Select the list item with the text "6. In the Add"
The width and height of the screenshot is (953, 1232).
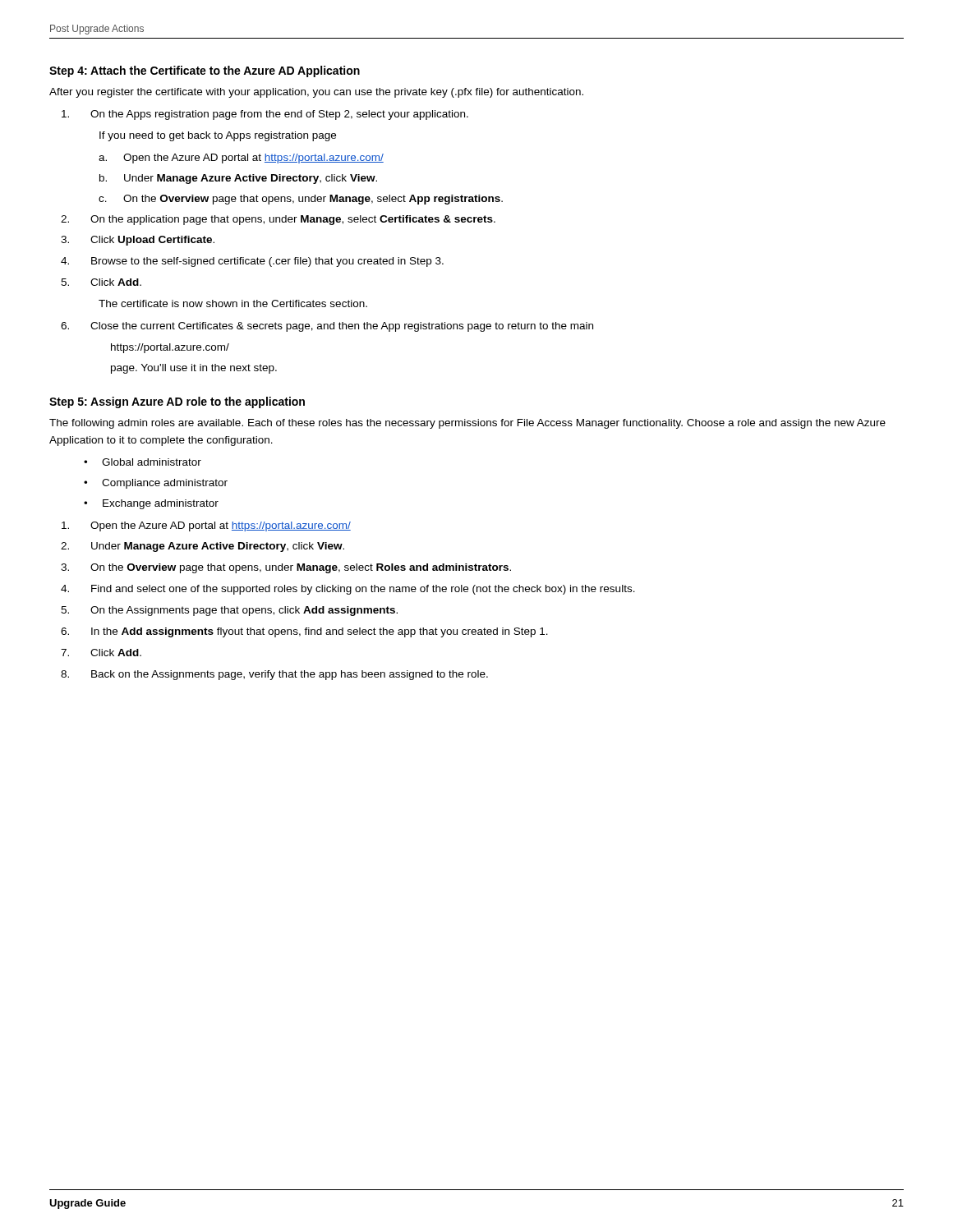pyautogui.click(x=299, y=632)
